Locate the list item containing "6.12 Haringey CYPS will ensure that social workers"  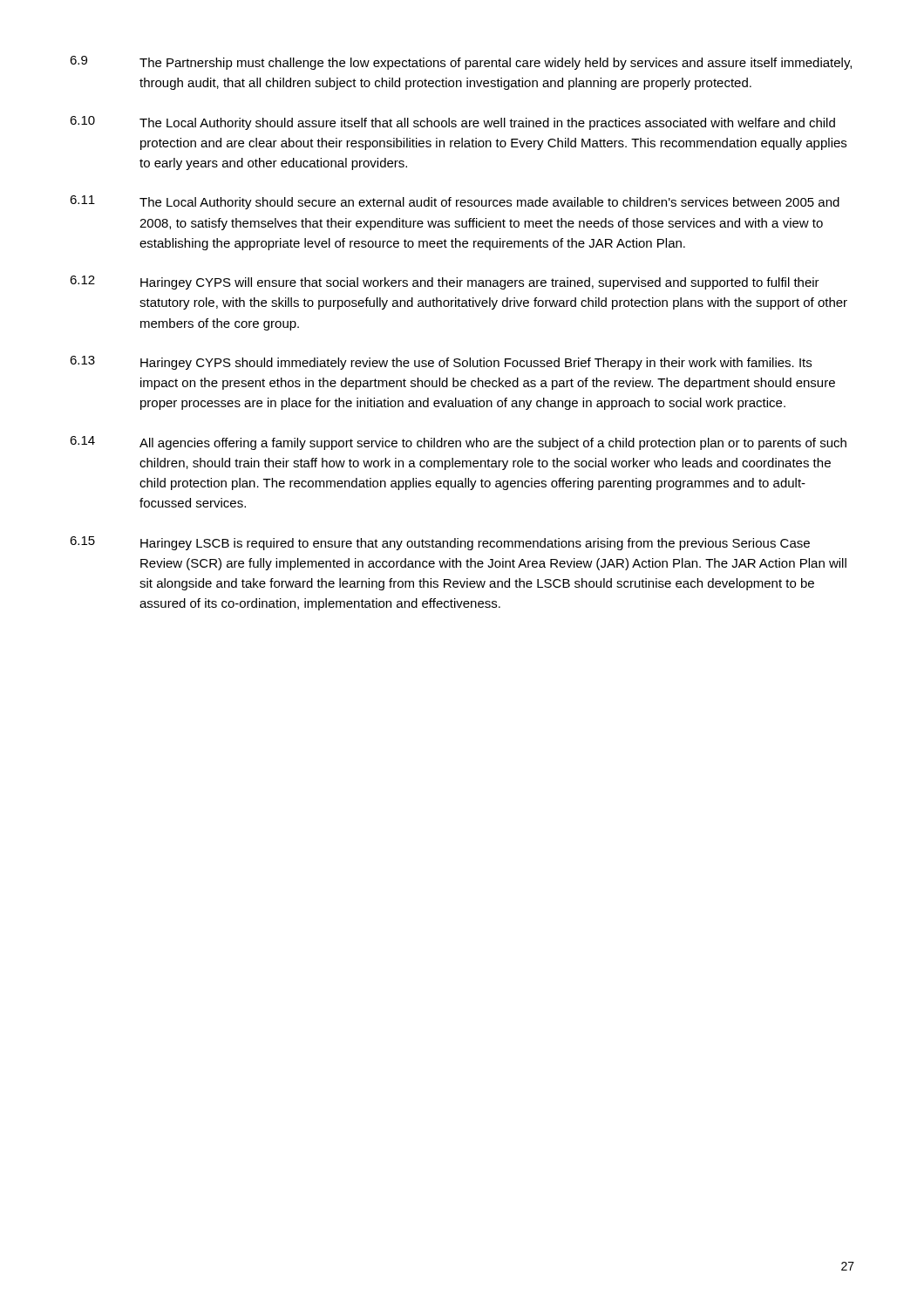coord(462,302)
